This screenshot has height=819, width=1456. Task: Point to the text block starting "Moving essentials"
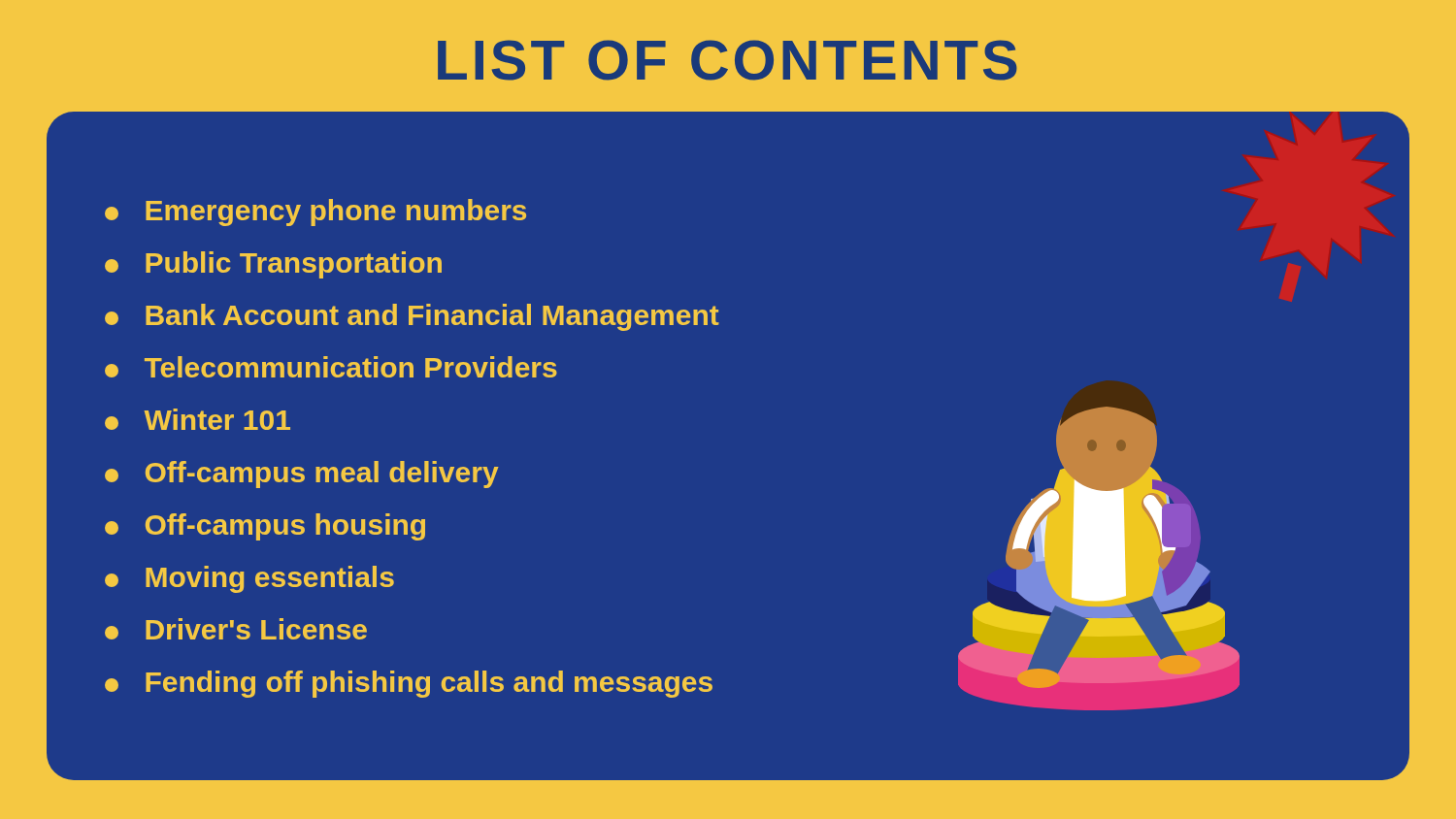[x=250, y=576]
